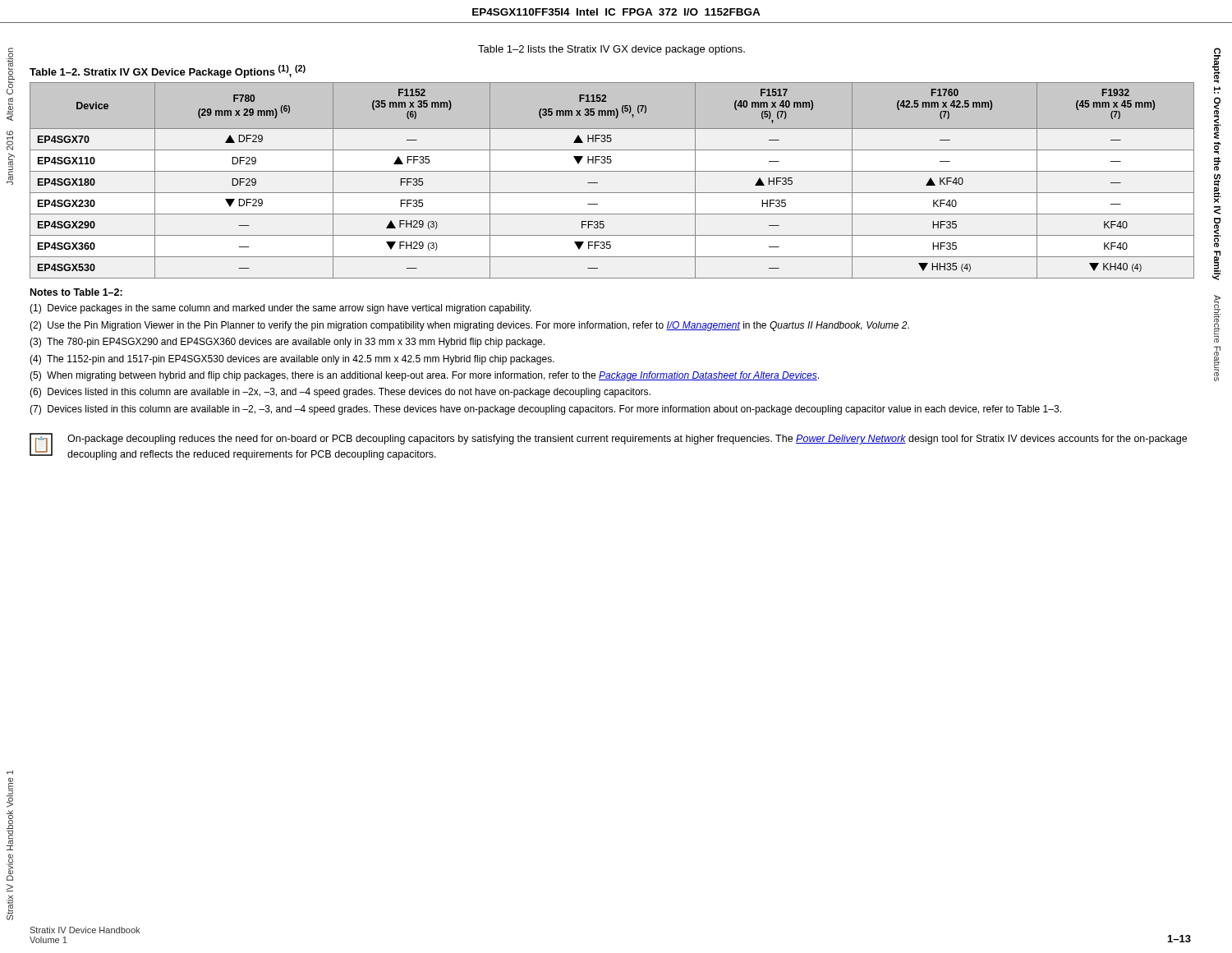Image resolution: width=1232 pixels, height=953 pixels.
Task: Where is the passage that starts "(5) When migrating between hybrid and flip"?
Action: 425,375
